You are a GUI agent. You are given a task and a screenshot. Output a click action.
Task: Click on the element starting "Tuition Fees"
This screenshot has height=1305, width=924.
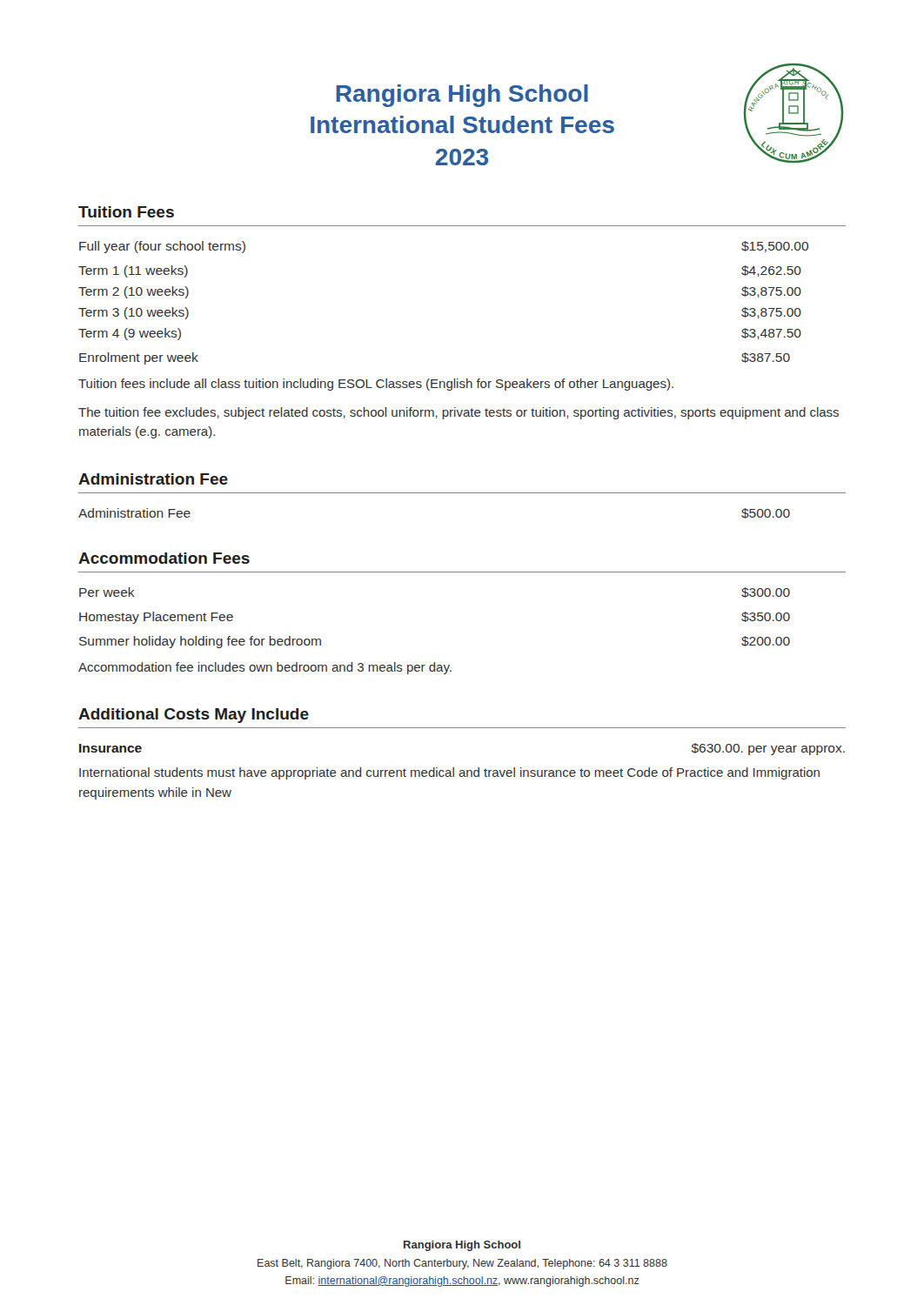point(126,212)
